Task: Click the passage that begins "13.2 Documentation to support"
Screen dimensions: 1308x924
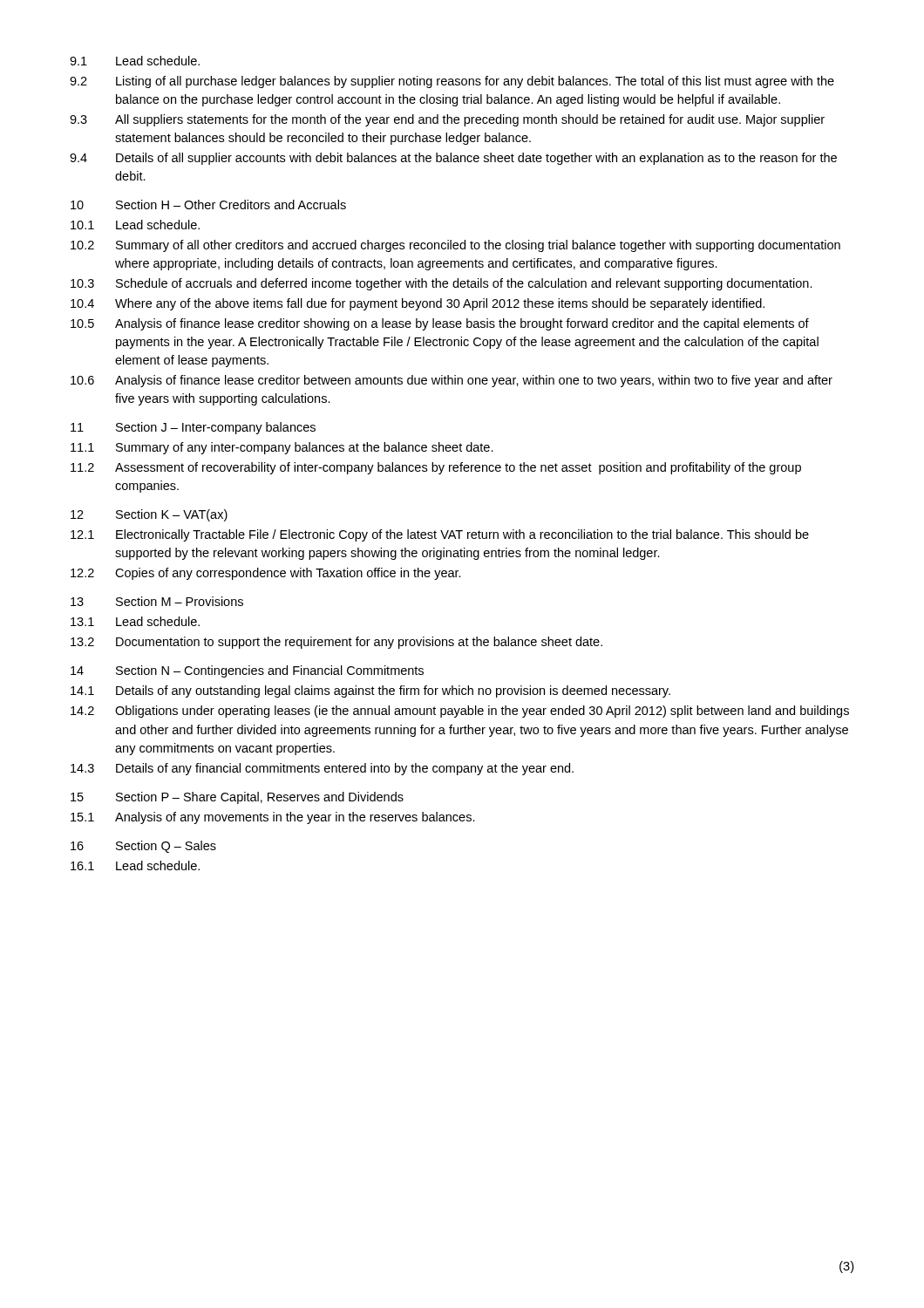Action: point(462,643)
